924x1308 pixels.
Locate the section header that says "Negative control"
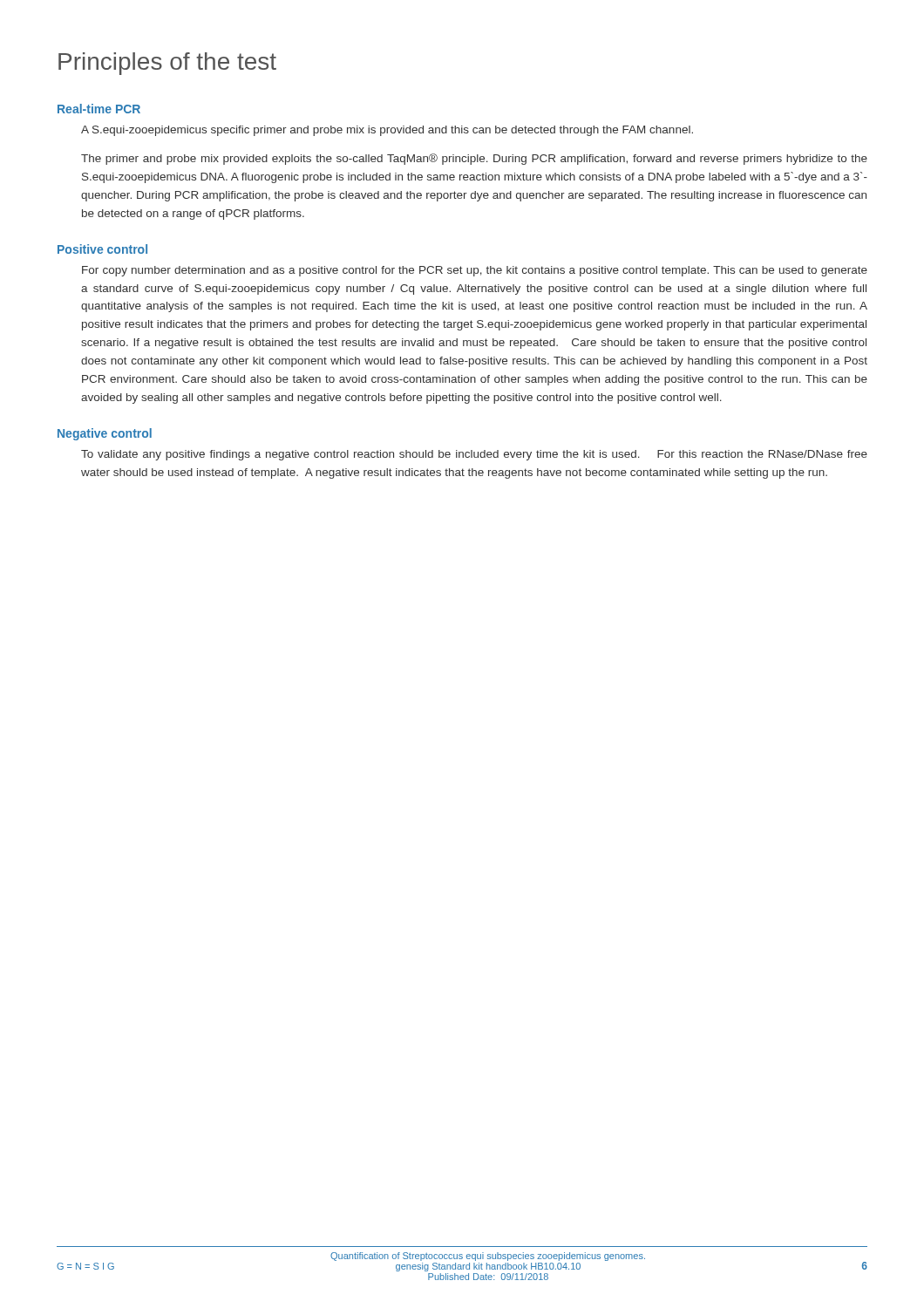[104, 433]
